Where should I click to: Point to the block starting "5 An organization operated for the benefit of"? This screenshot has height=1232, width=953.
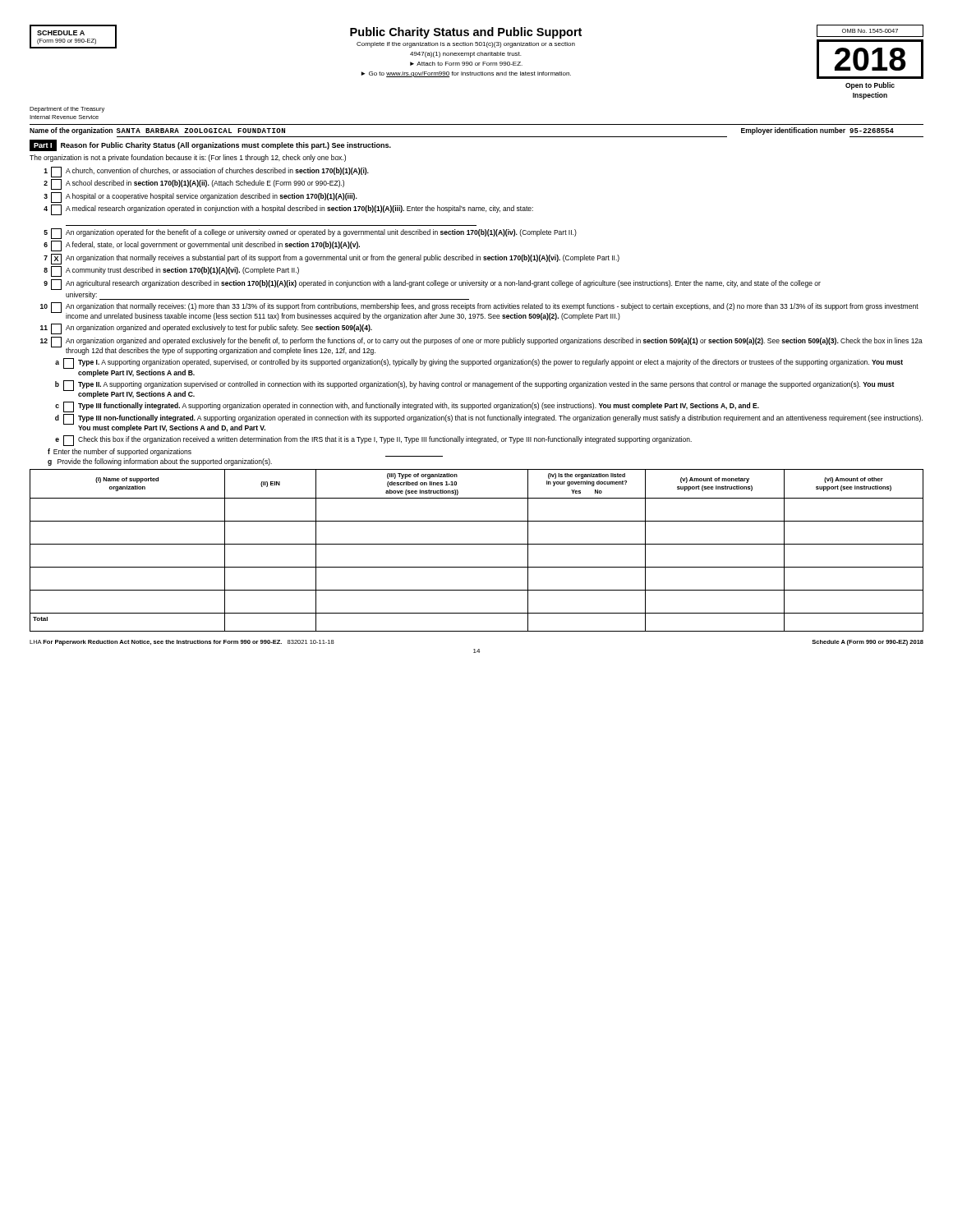click(476, 233)
